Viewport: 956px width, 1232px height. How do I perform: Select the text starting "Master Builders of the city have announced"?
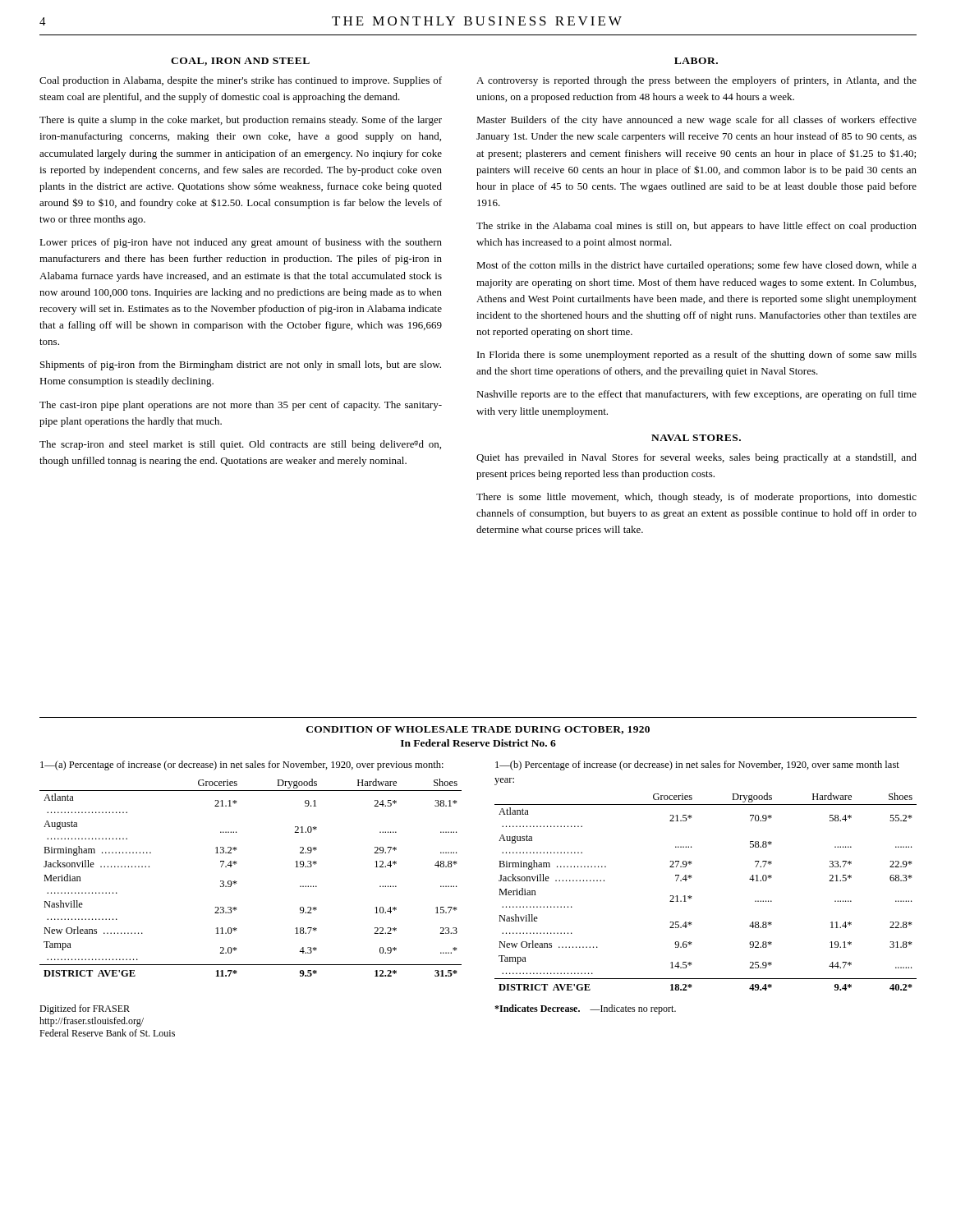[x=696, y=161]
